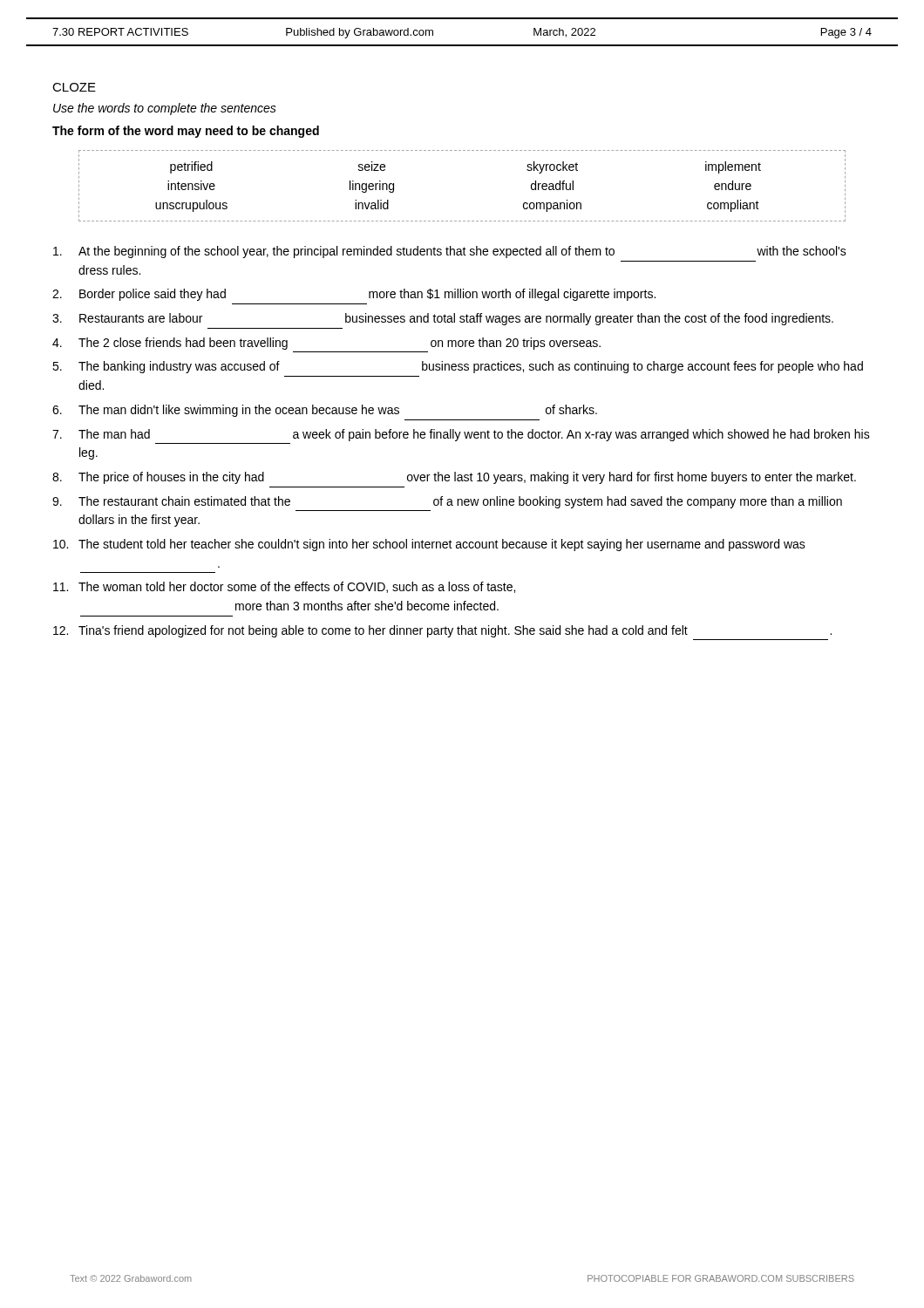Click the passage that begins "9. The restaurant chain"
Screen dimensions: 1308x924
coord(462,511)
